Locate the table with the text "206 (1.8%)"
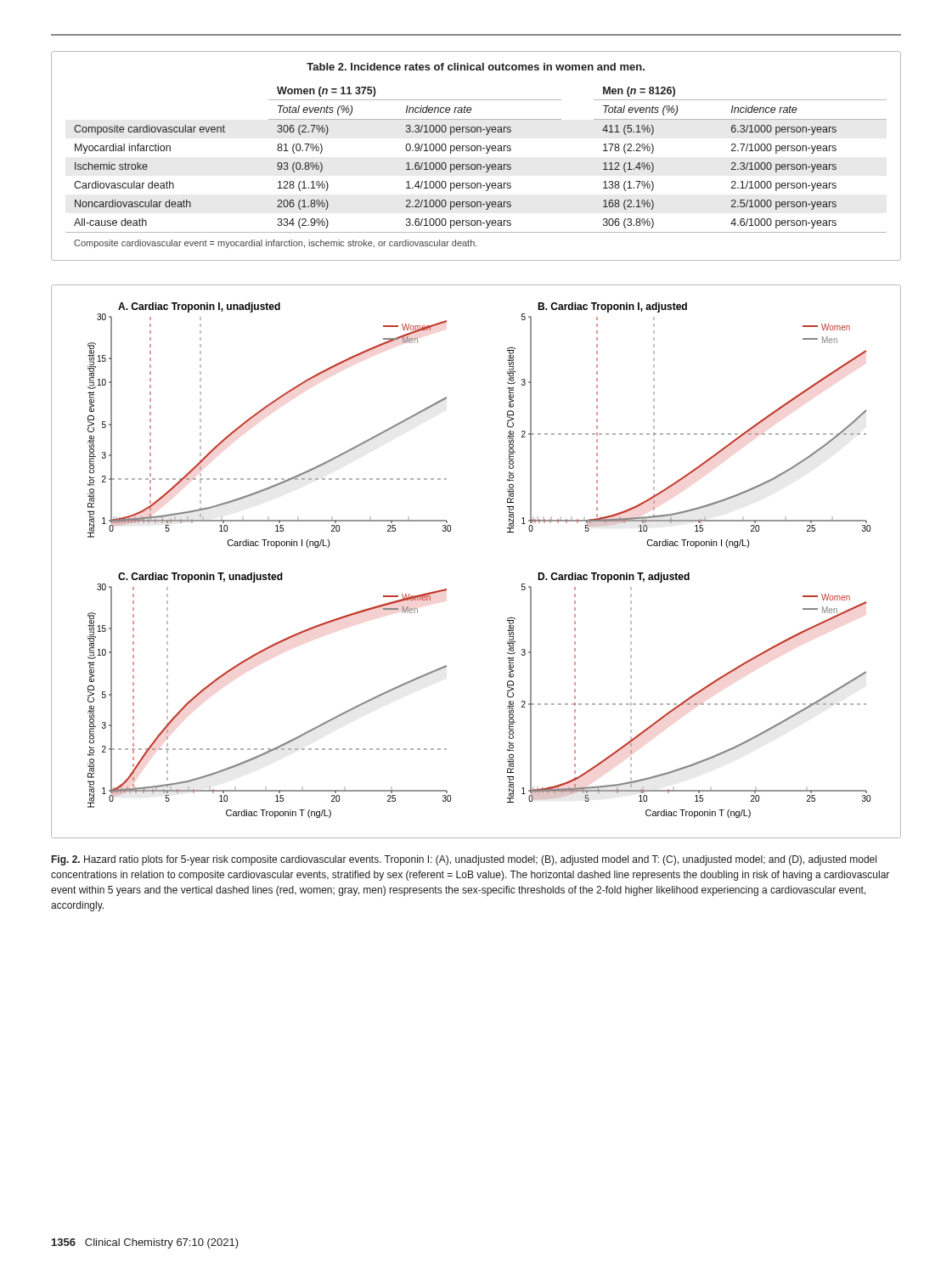The height and width of the screenshot is (1274, 952). pos(476,156)
